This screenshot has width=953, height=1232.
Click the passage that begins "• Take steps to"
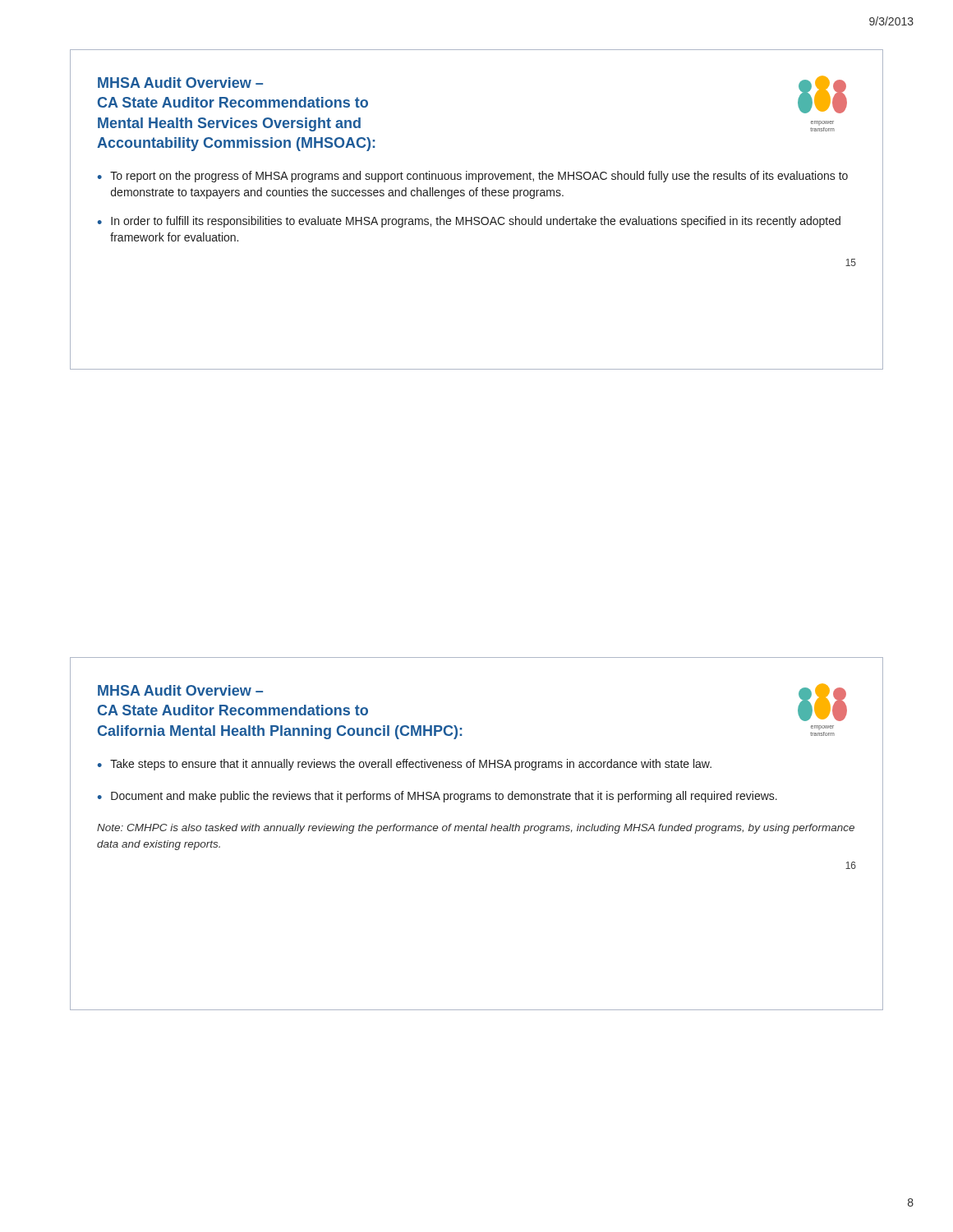[405, 766]
